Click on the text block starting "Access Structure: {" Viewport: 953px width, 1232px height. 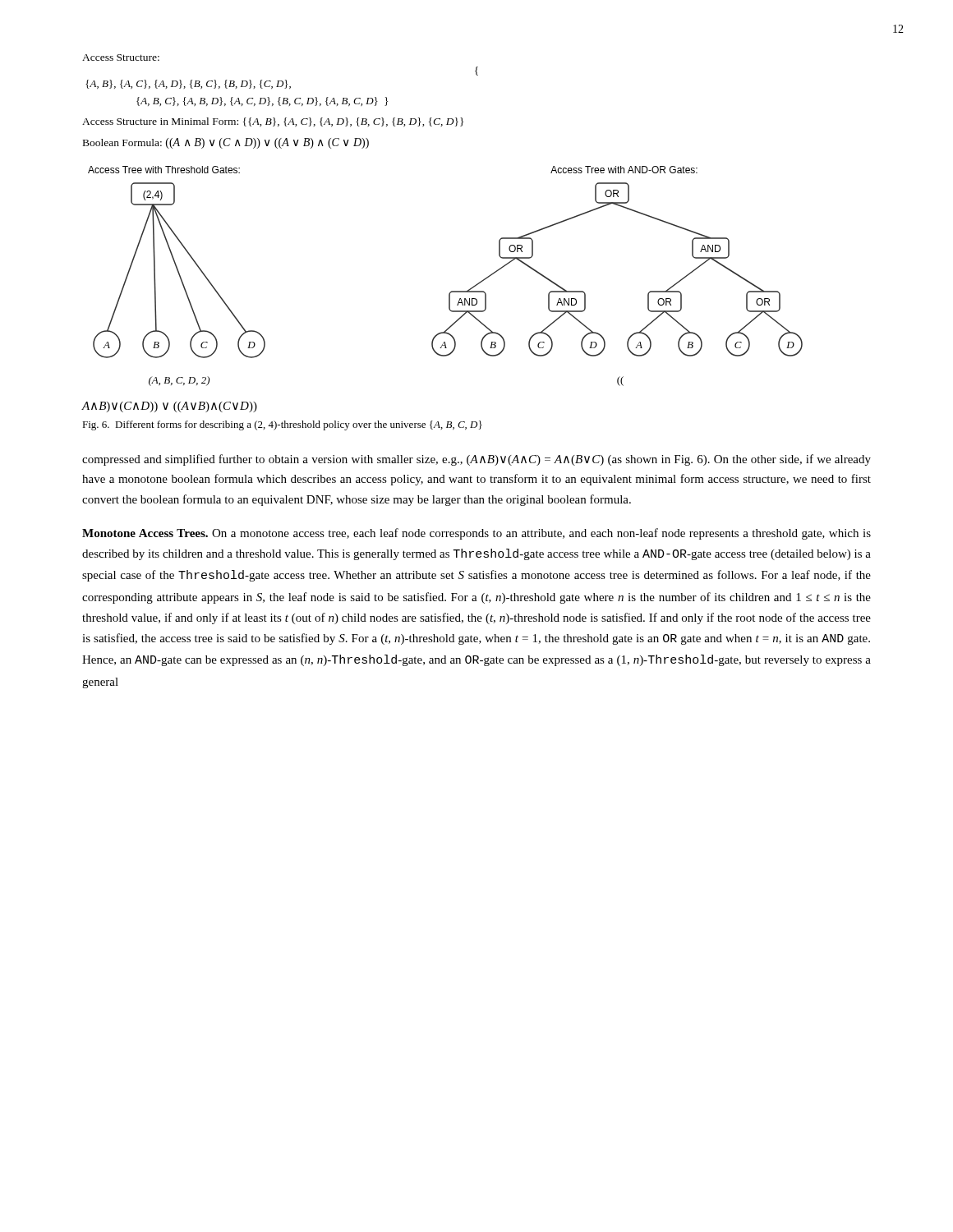point(476,79)
